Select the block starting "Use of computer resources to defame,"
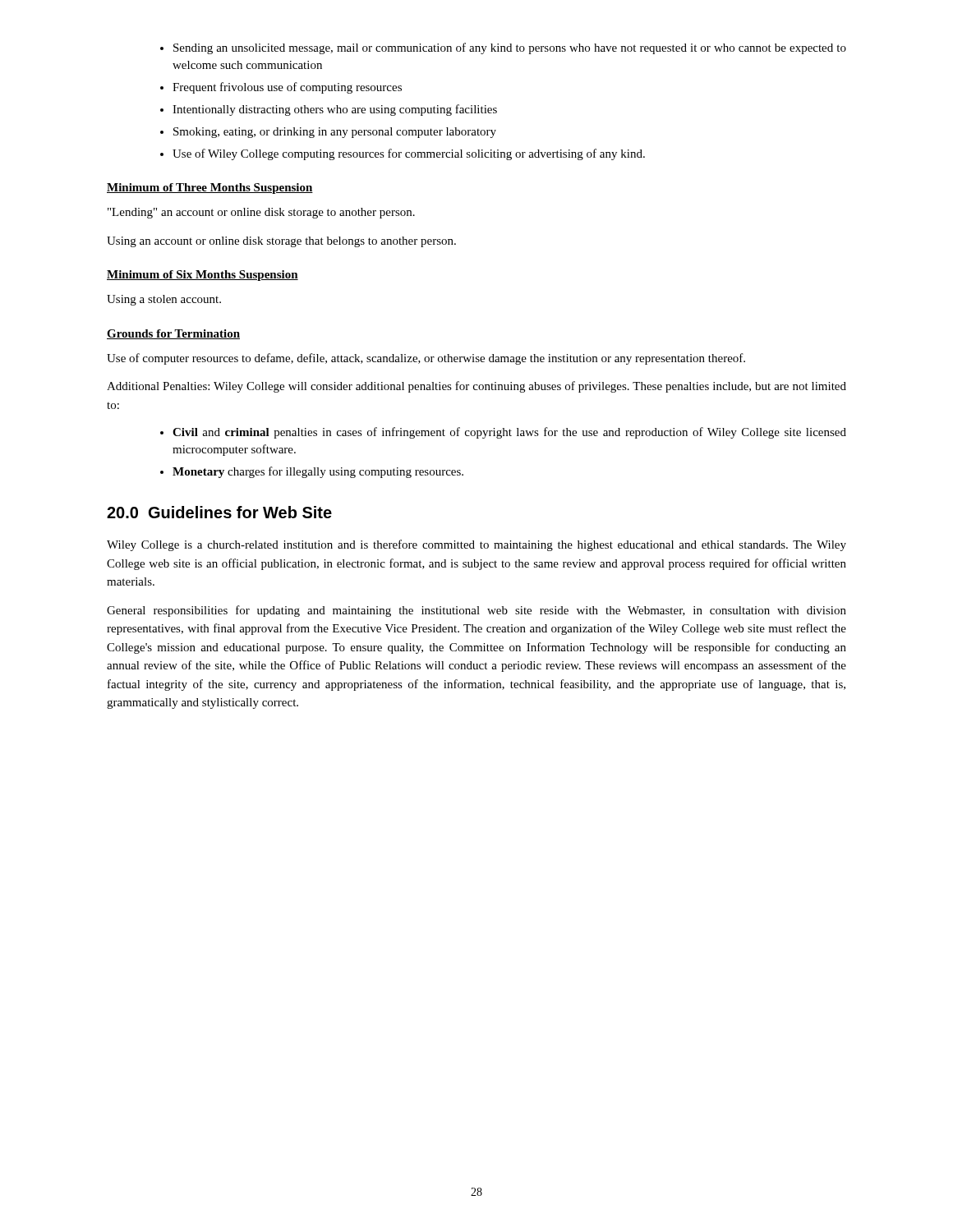The height and width of the screenshot is (1232, 953). click(426, 358)
